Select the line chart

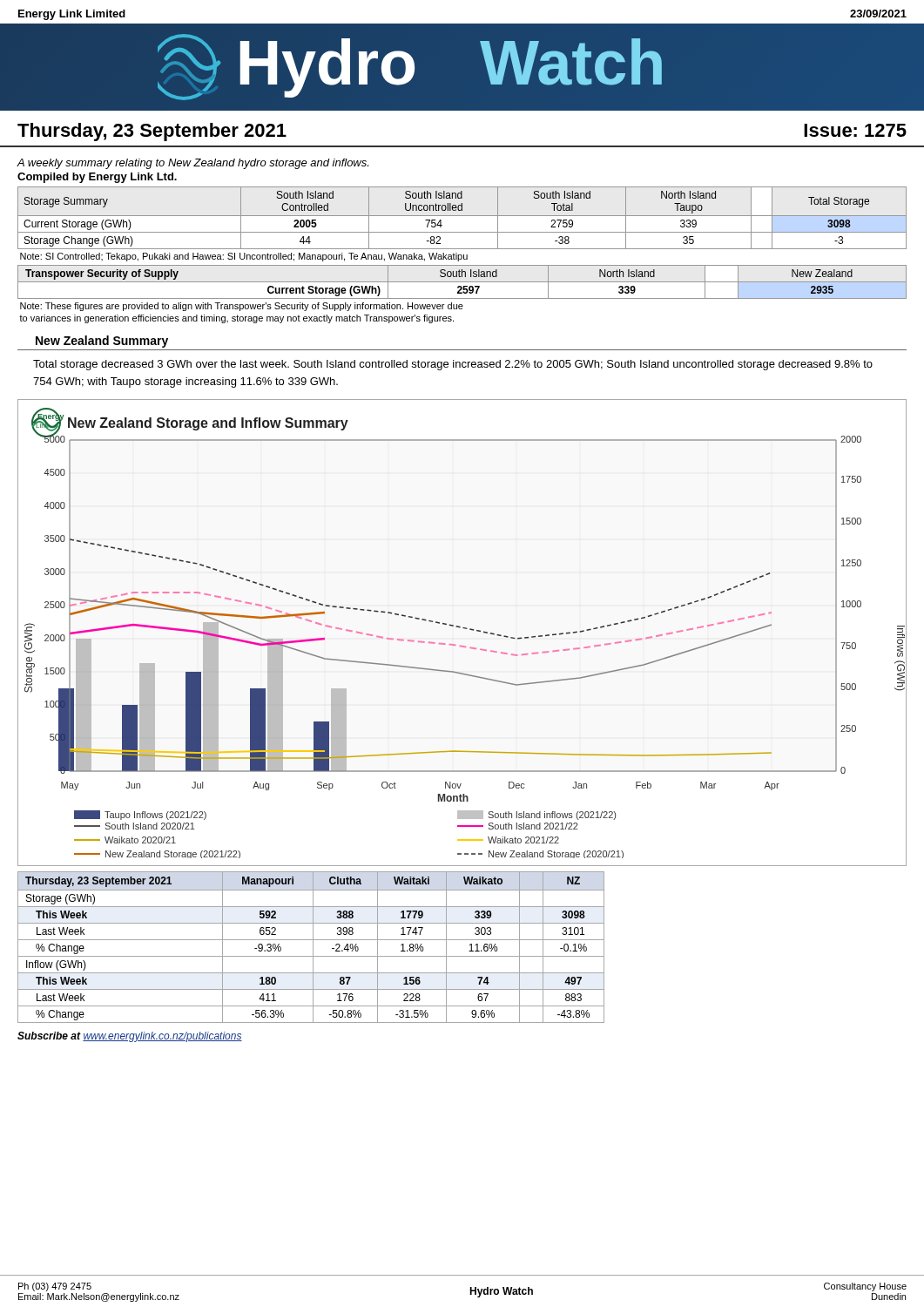tap(462, 633)
